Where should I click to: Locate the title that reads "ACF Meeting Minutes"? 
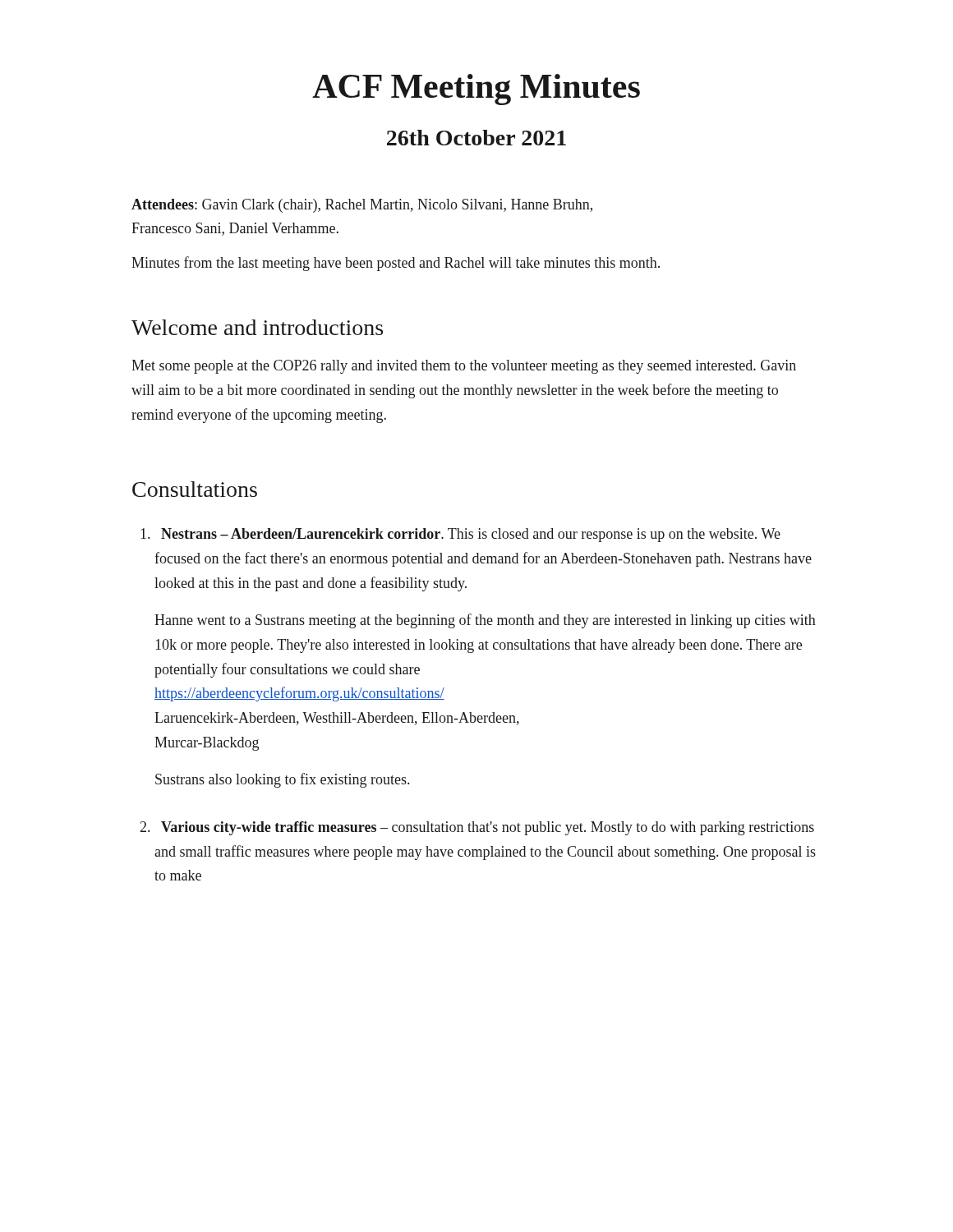pos(476,86)
